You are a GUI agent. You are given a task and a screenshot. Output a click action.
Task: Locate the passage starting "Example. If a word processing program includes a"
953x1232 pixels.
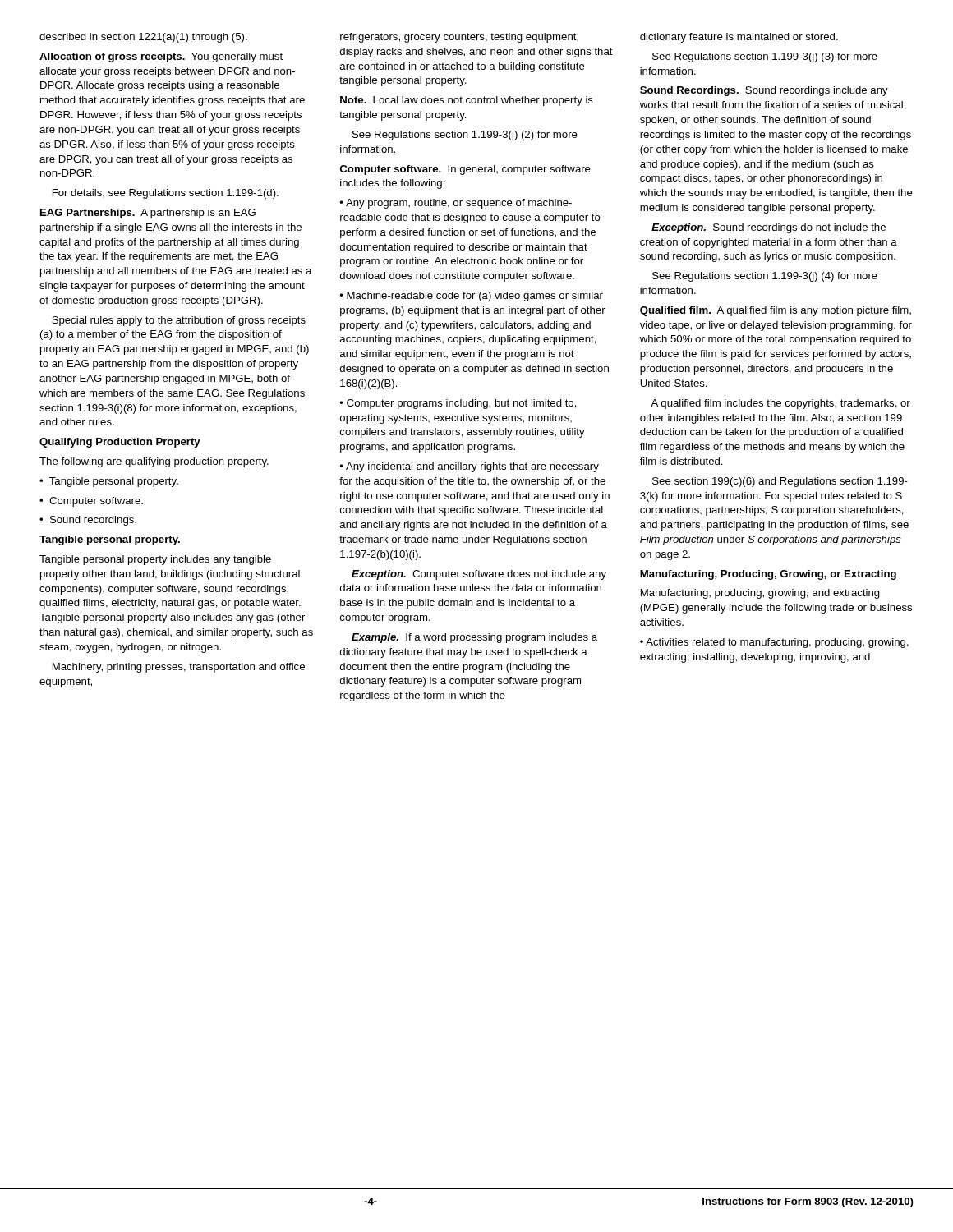476,666
